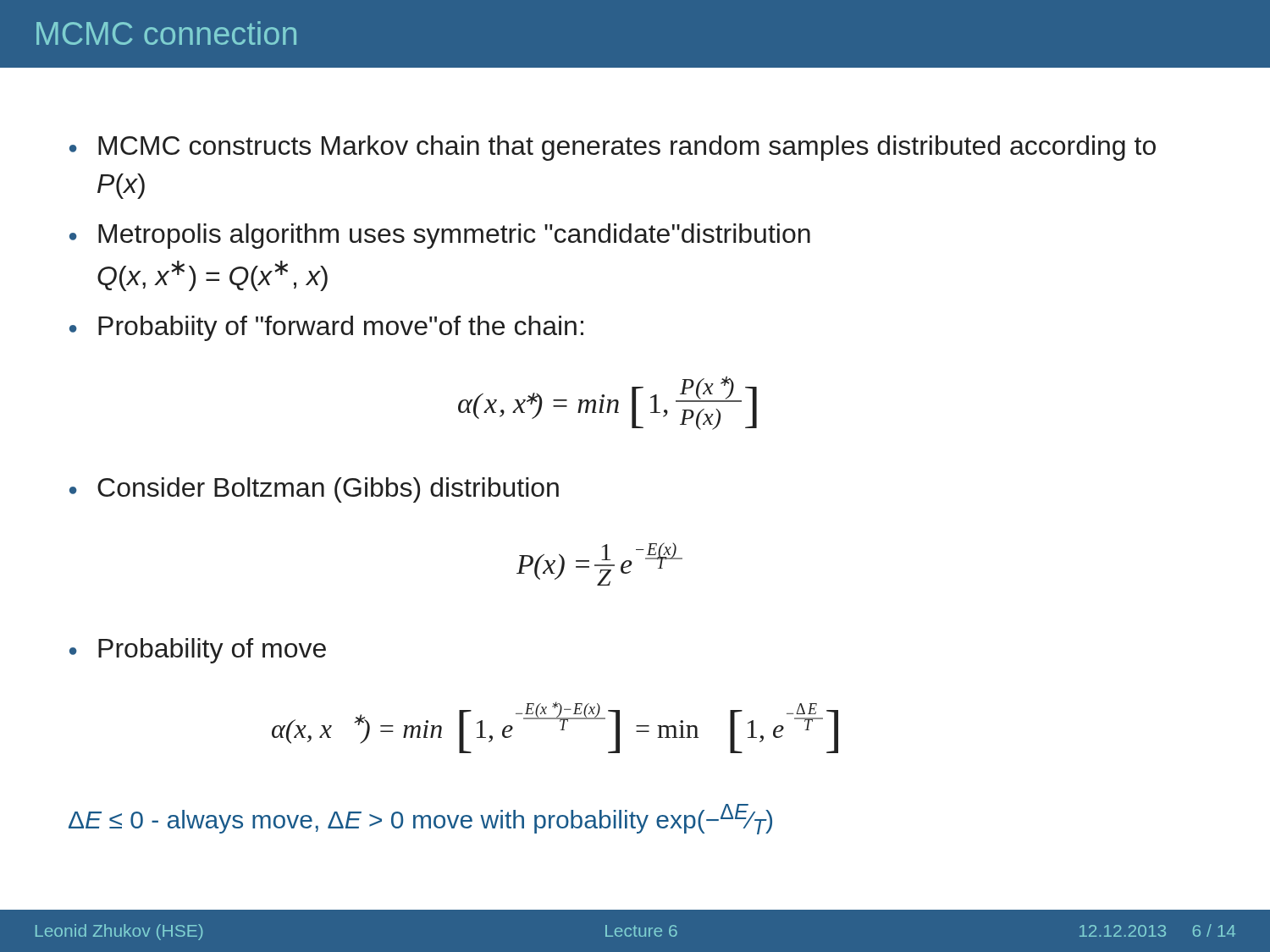
Task: Find the block on this page that starts "● Metropolis algorithm uses symmetric "candidate"distribution Q(x, x∗)"
Action: point(635,255)
